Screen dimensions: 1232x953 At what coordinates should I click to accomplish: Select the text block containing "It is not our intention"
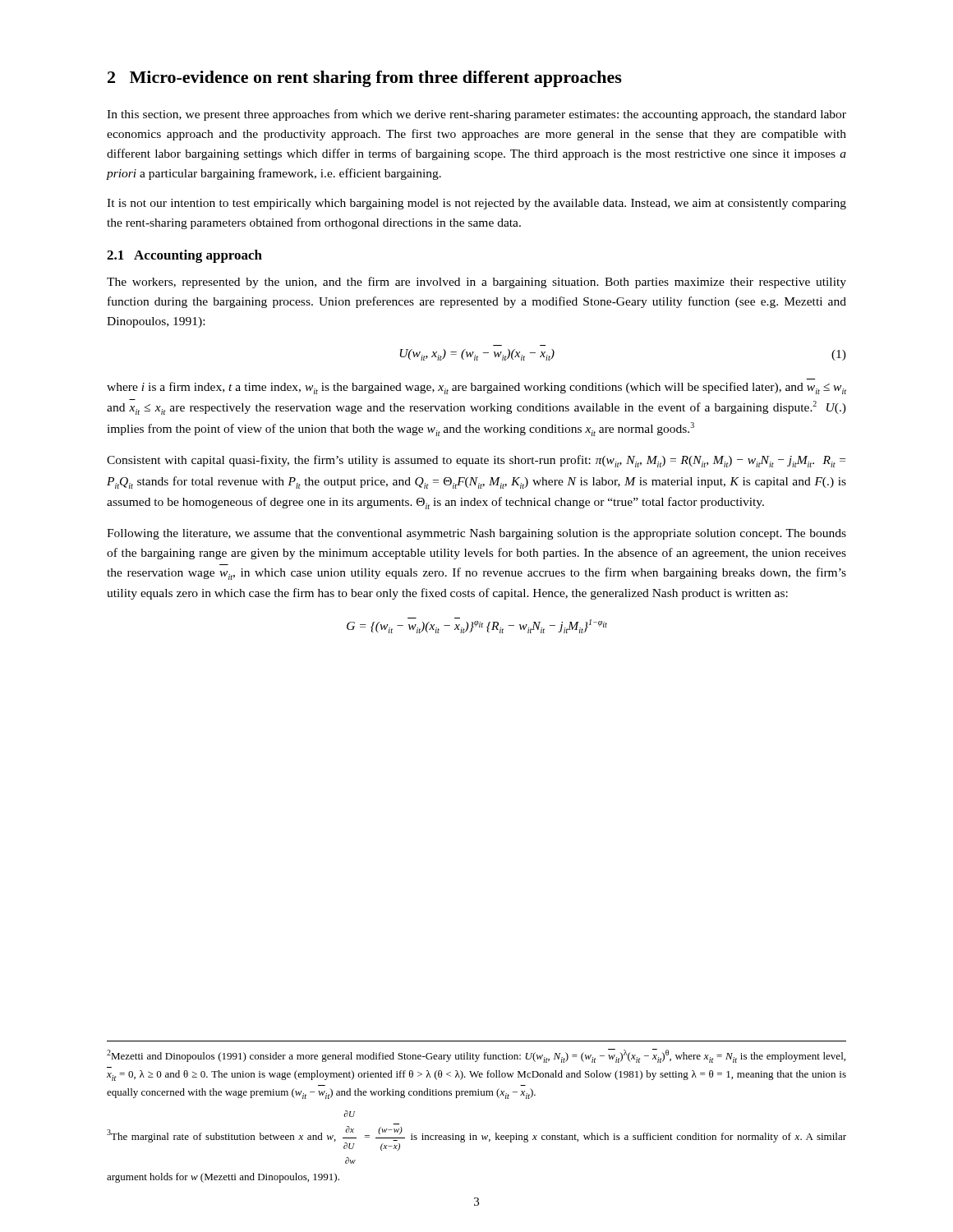(x=476, y=212)
